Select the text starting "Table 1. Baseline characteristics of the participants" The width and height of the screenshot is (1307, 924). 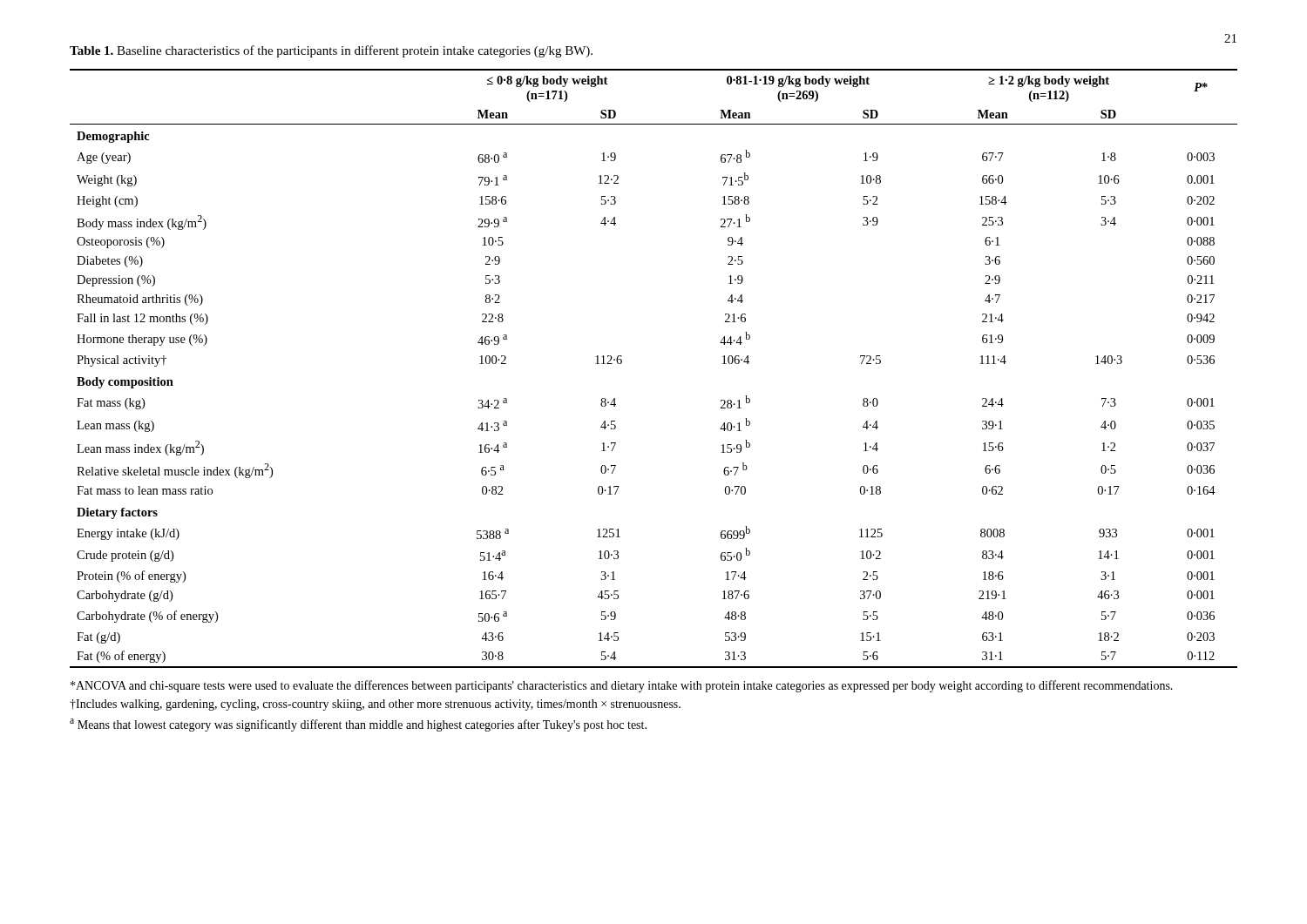click(x=332, y=50)
